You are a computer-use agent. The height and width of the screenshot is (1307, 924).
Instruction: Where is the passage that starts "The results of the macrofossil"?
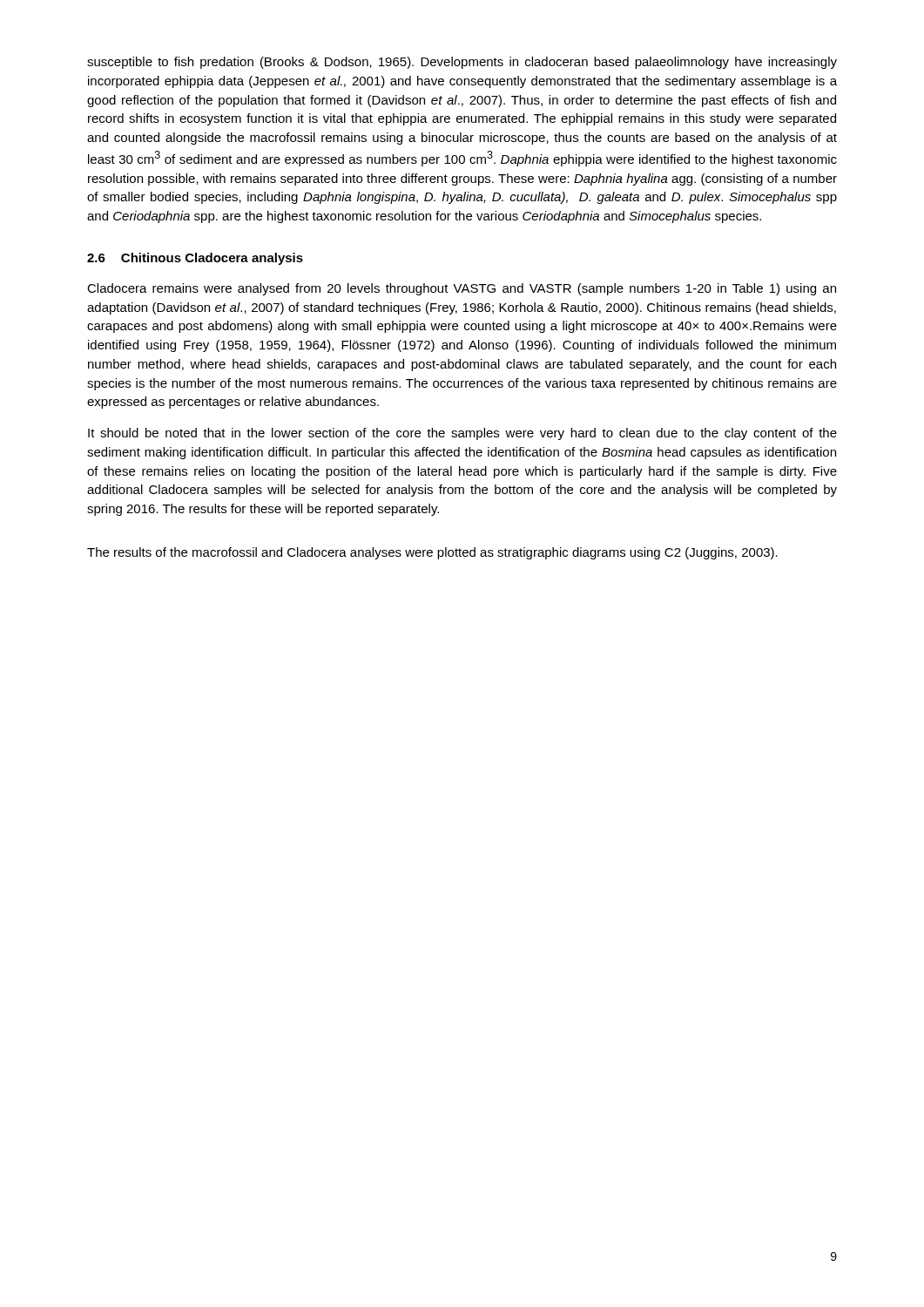(462, 552)
